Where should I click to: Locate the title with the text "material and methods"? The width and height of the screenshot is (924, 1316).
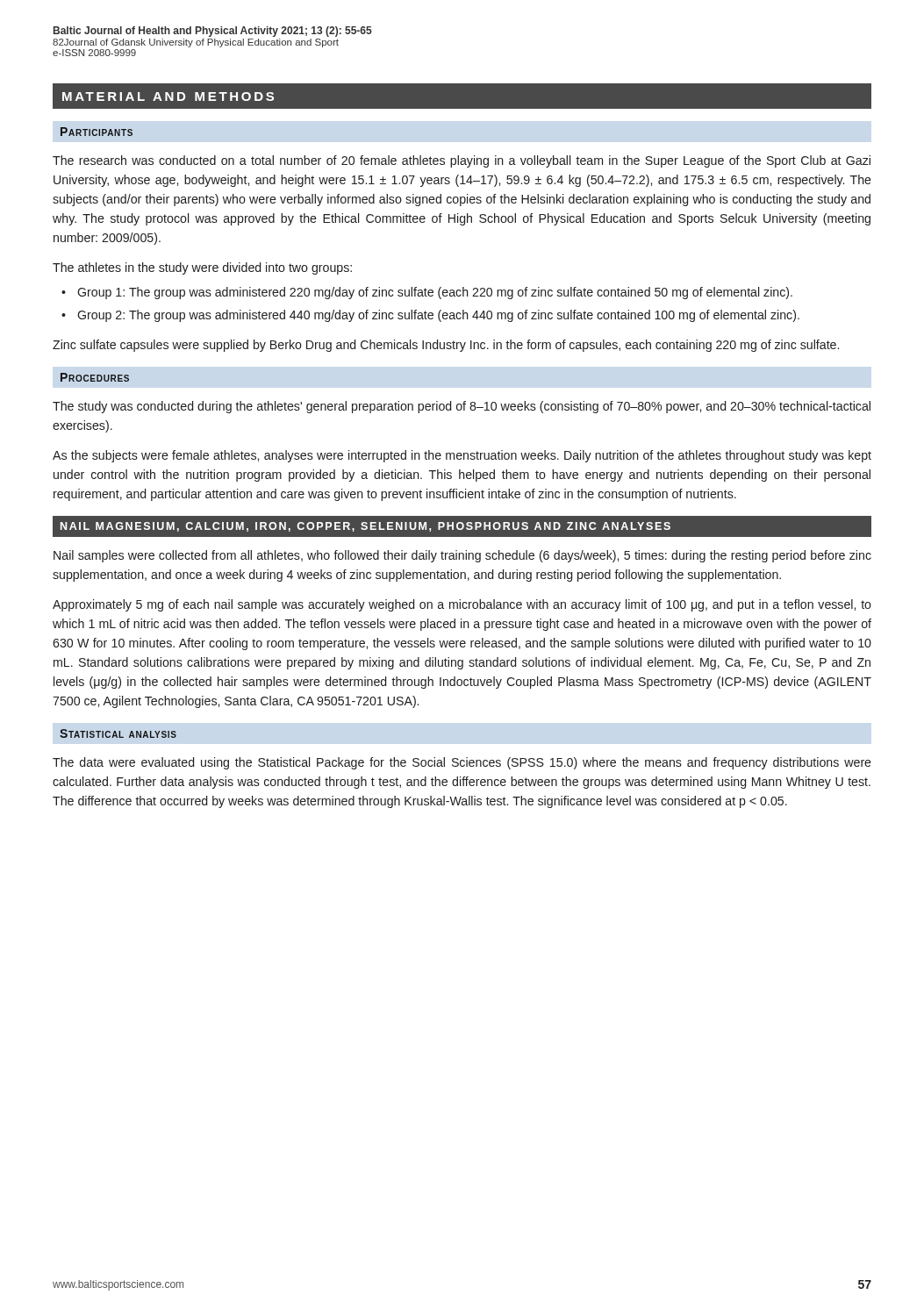[168, 97]
